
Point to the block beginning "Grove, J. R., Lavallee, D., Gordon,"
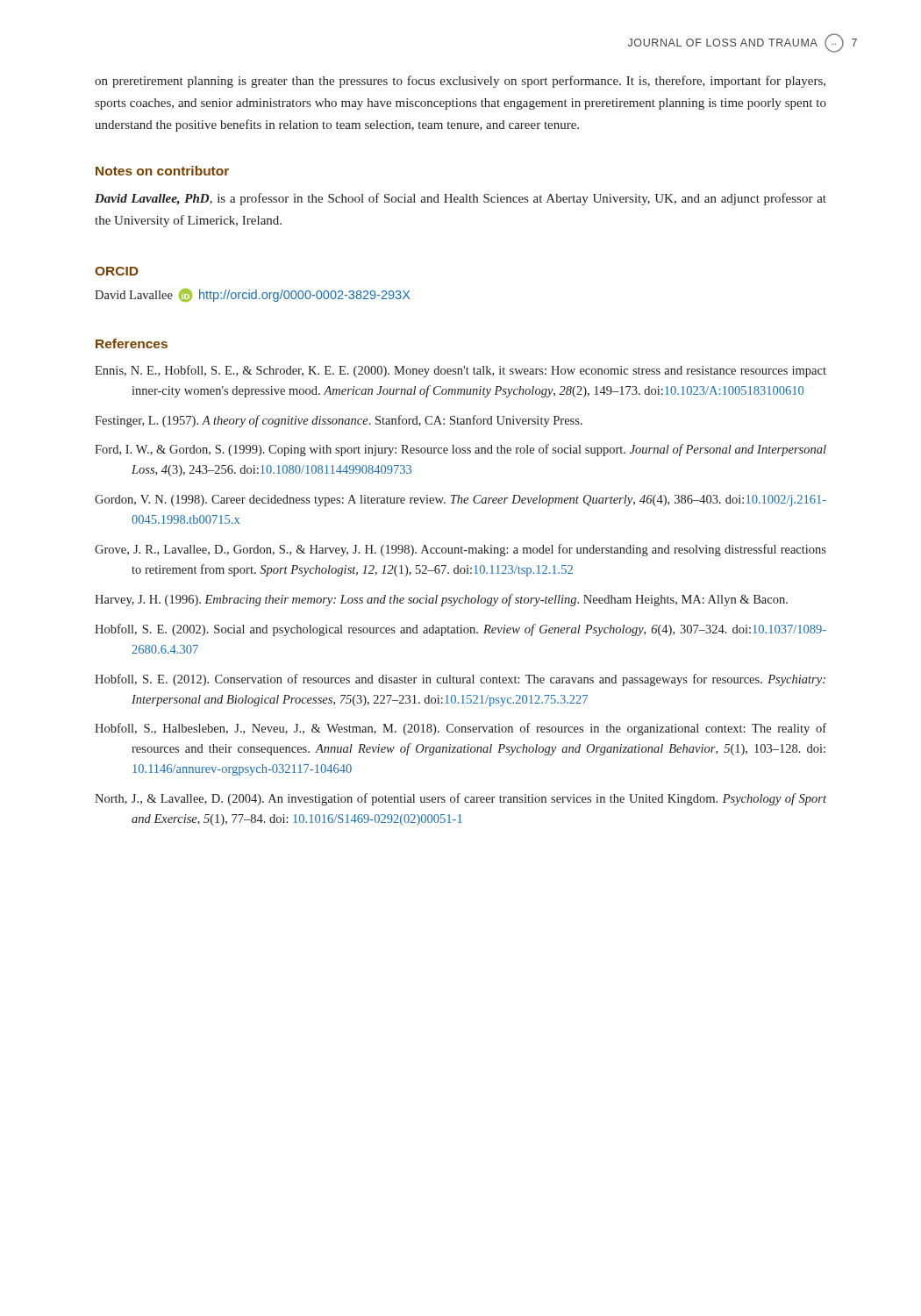coord(460,559)
